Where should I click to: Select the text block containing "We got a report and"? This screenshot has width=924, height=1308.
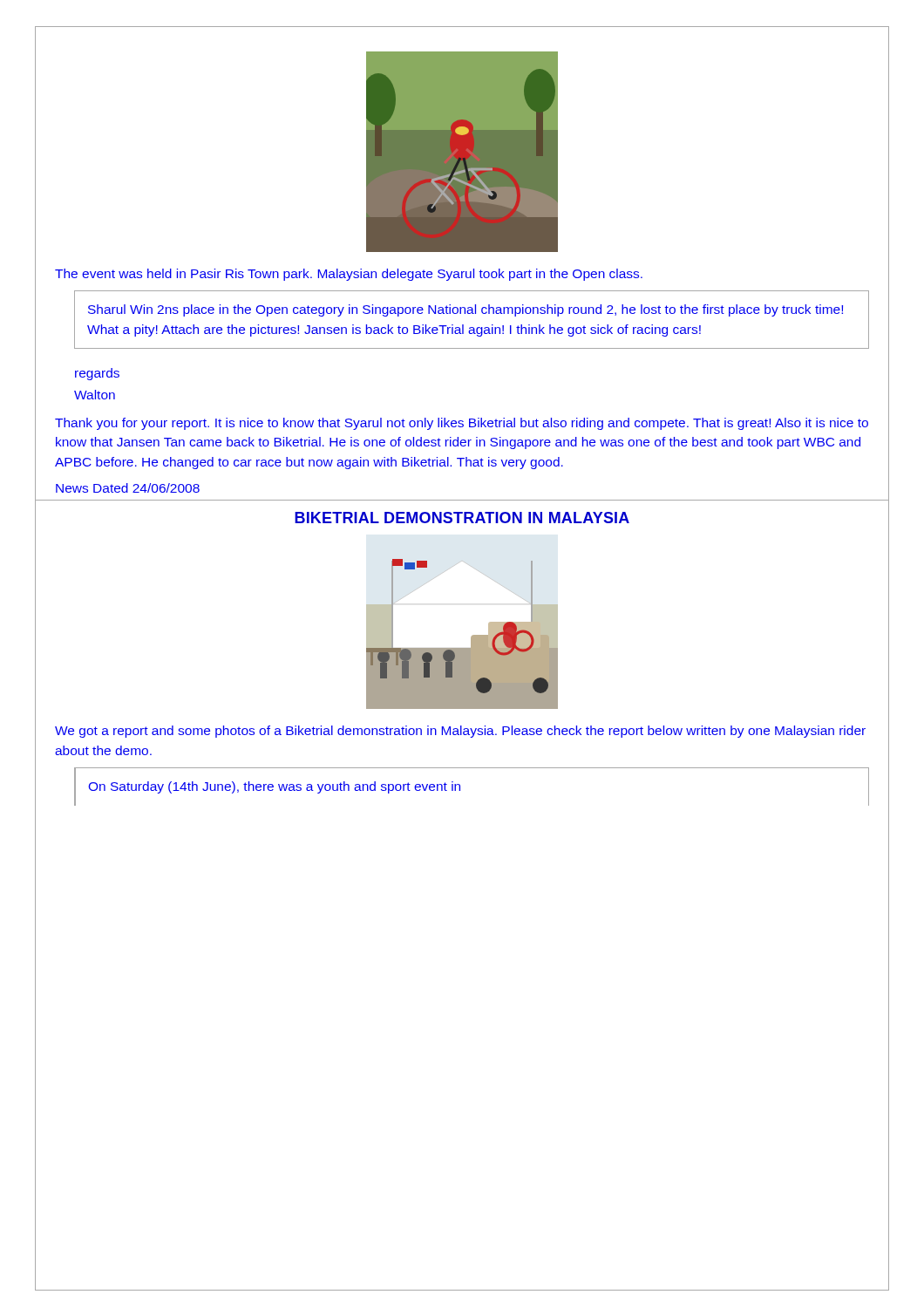point(460,740)
